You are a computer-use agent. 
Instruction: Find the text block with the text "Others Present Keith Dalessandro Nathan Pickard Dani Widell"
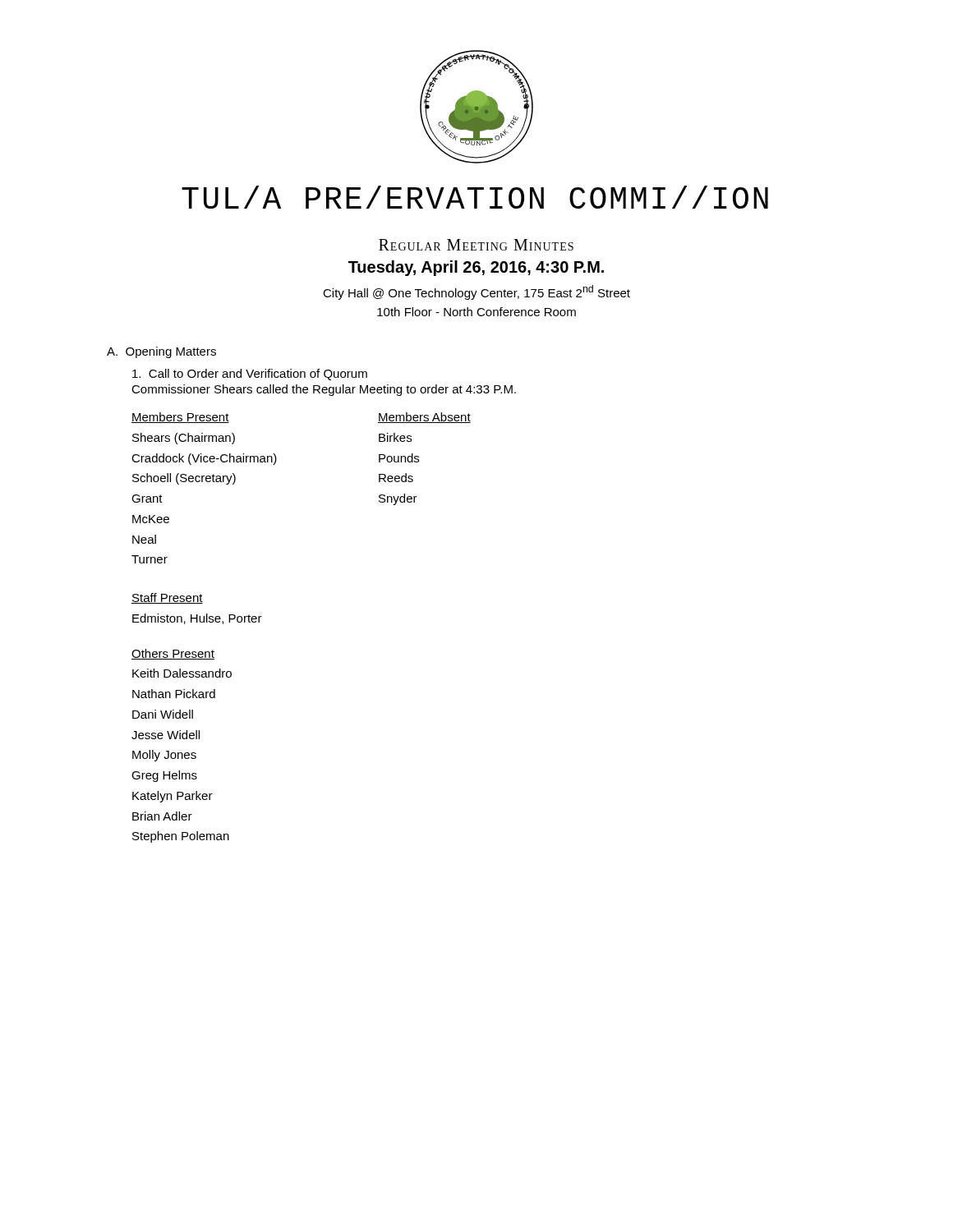click(x=182, y=744)
